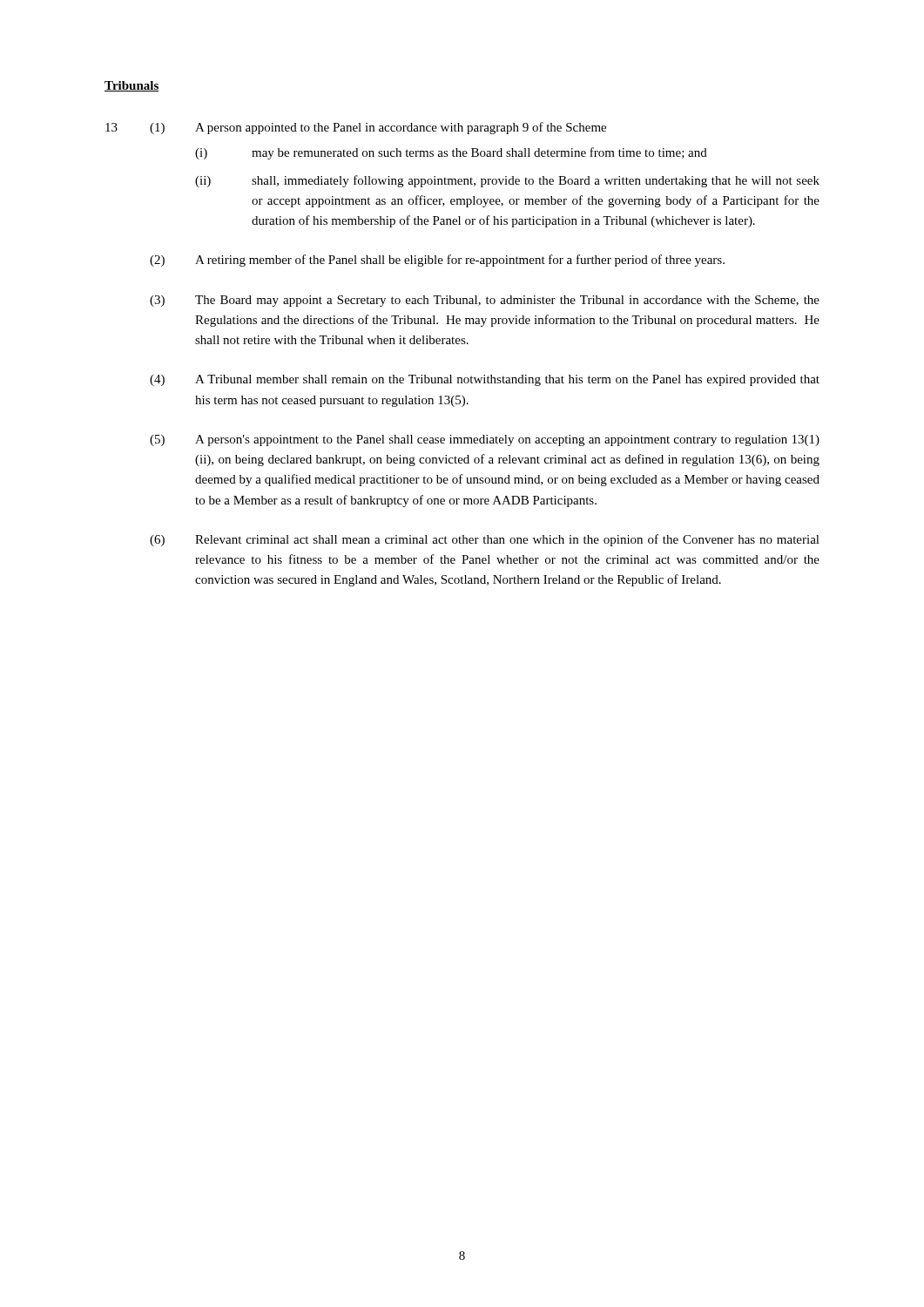Locate the text block containing "(3) The Board"

tap(462, 320)
